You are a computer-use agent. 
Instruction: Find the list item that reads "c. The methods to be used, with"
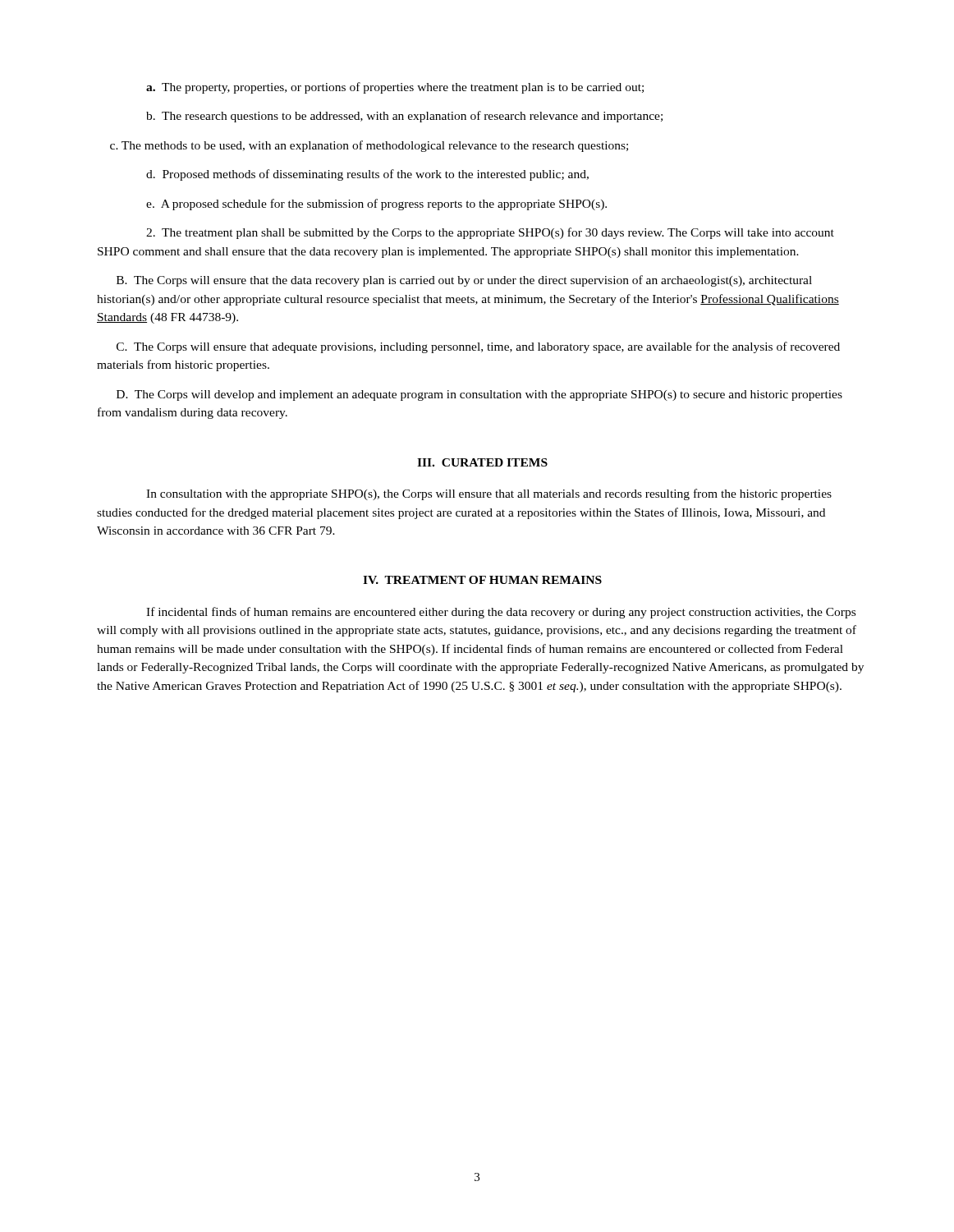[363, 145]
